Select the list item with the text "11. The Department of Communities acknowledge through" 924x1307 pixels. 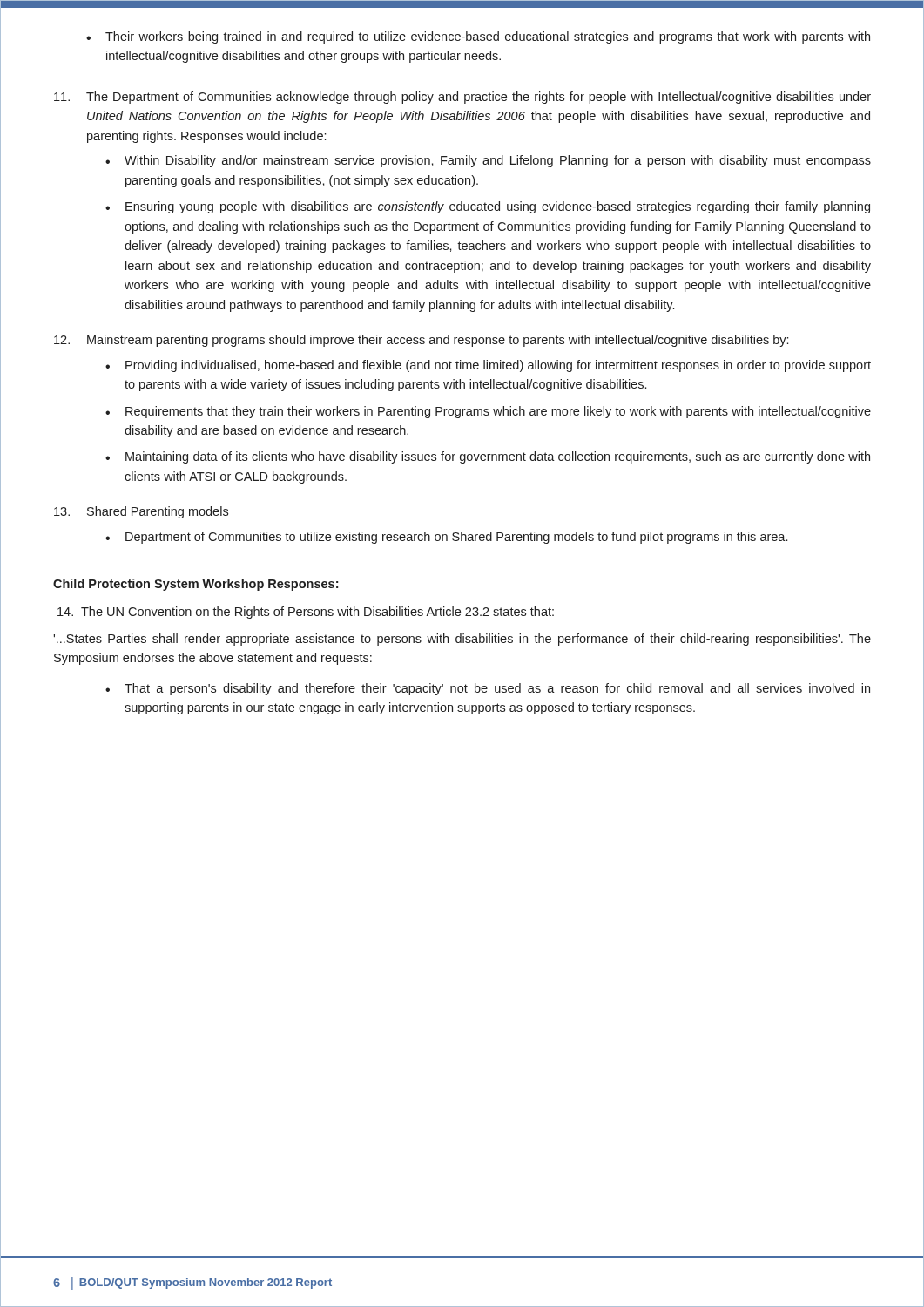pos(462,116)
